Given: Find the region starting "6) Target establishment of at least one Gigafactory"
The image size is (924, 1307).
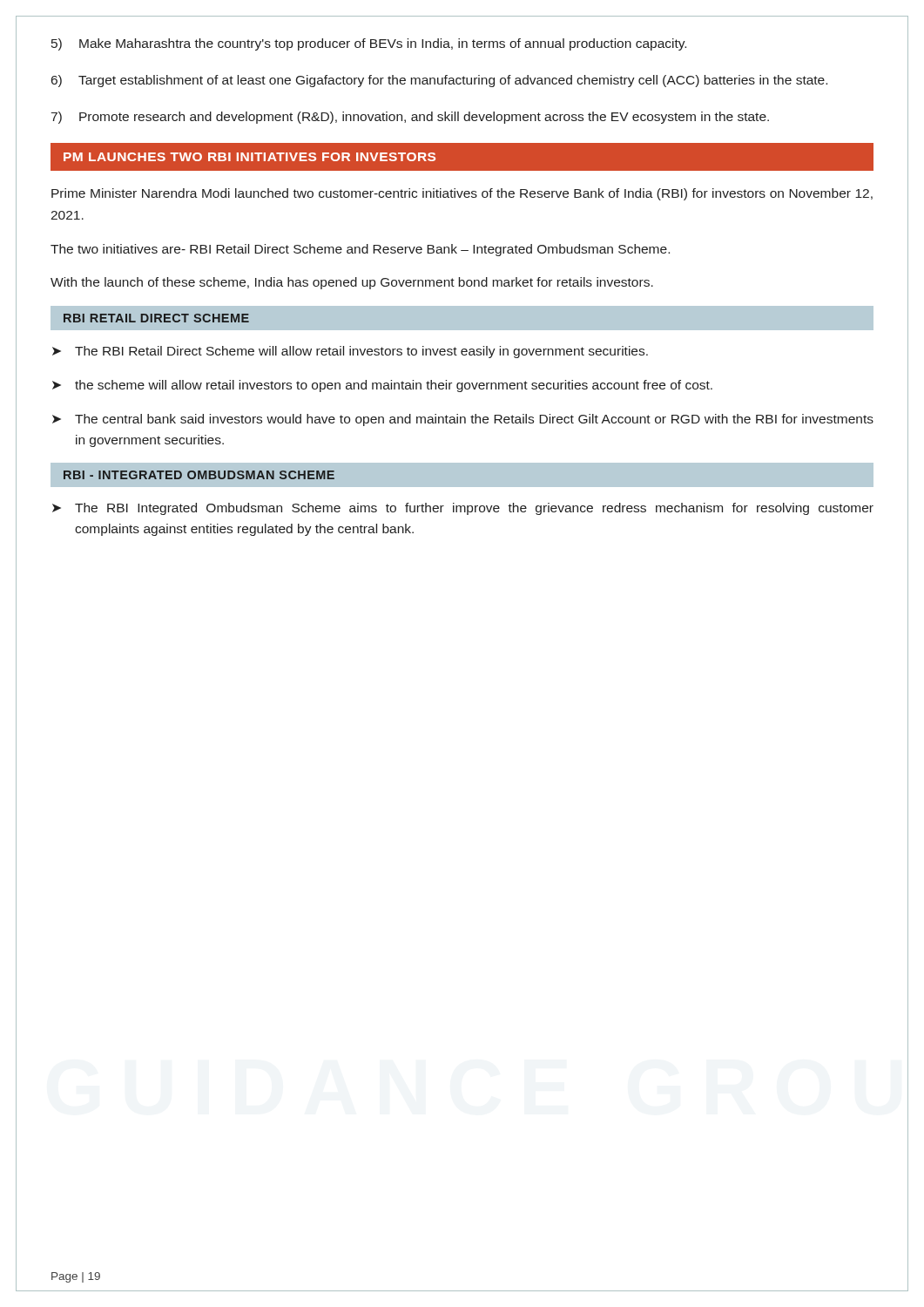Looking at the screenshot, I should click(x=462, y=80).
